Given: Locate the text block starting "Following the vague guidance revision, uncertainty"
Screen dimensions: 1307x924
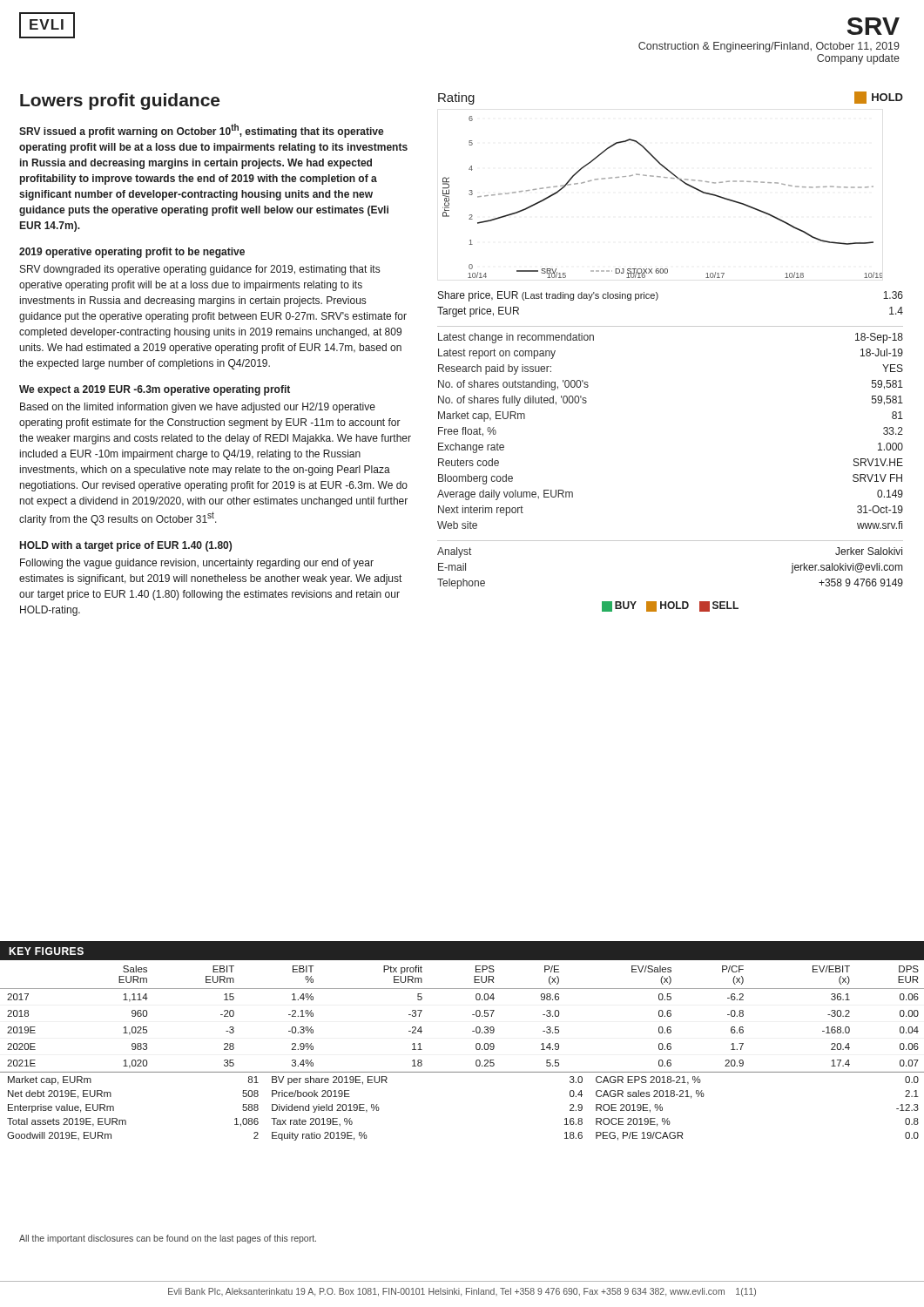Looking at the screenshot, I should [x=210, y=586].
